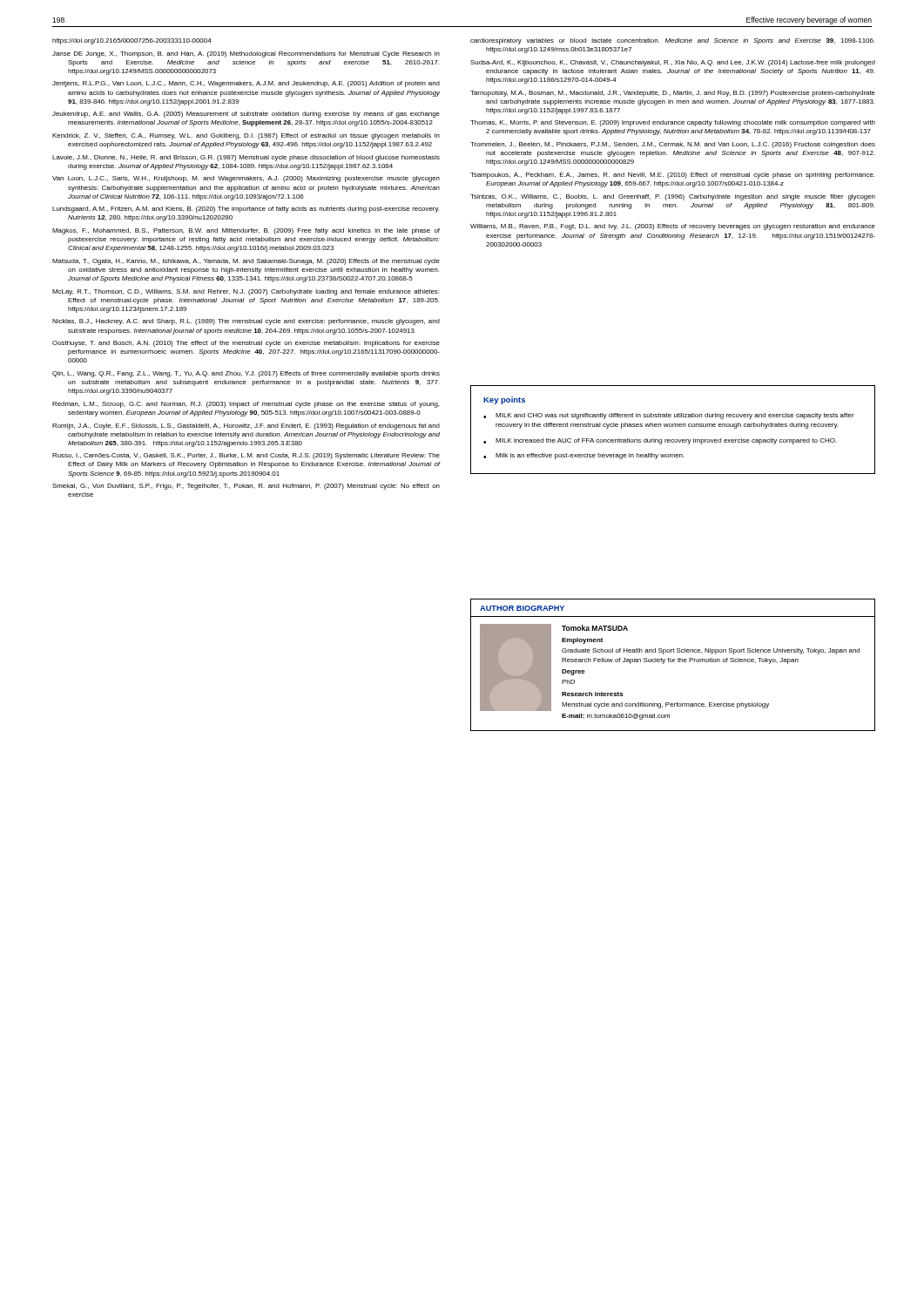Viewport: 924px width, 1307px height.
Task: Point to the block beginning "Sudsa-Ard, K., Kijboonchoo, K., Chavasit, V.,"
Action: [673, 71]
